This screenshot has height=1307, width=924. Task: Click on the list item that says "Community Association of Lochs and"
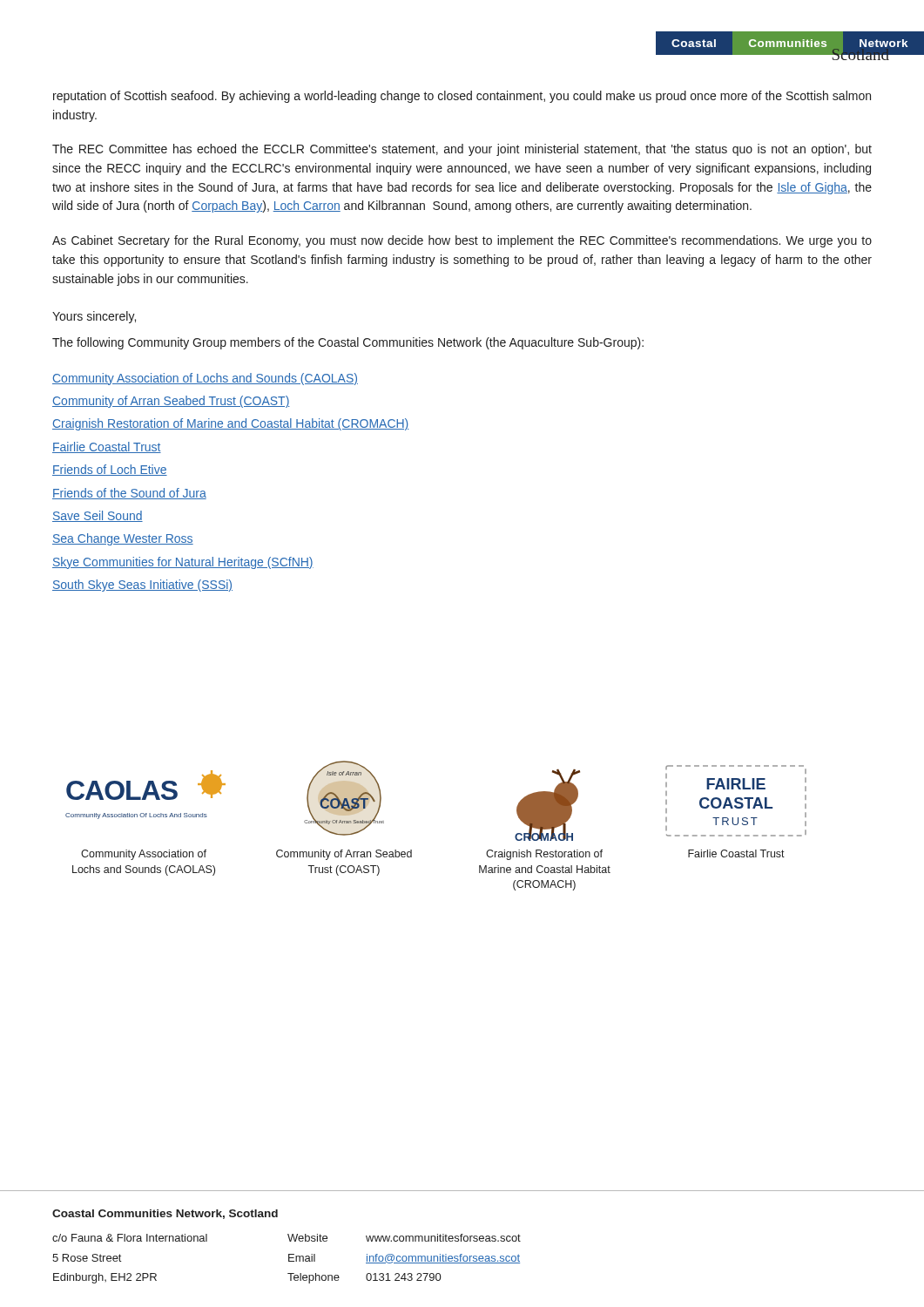pos(205,378)
